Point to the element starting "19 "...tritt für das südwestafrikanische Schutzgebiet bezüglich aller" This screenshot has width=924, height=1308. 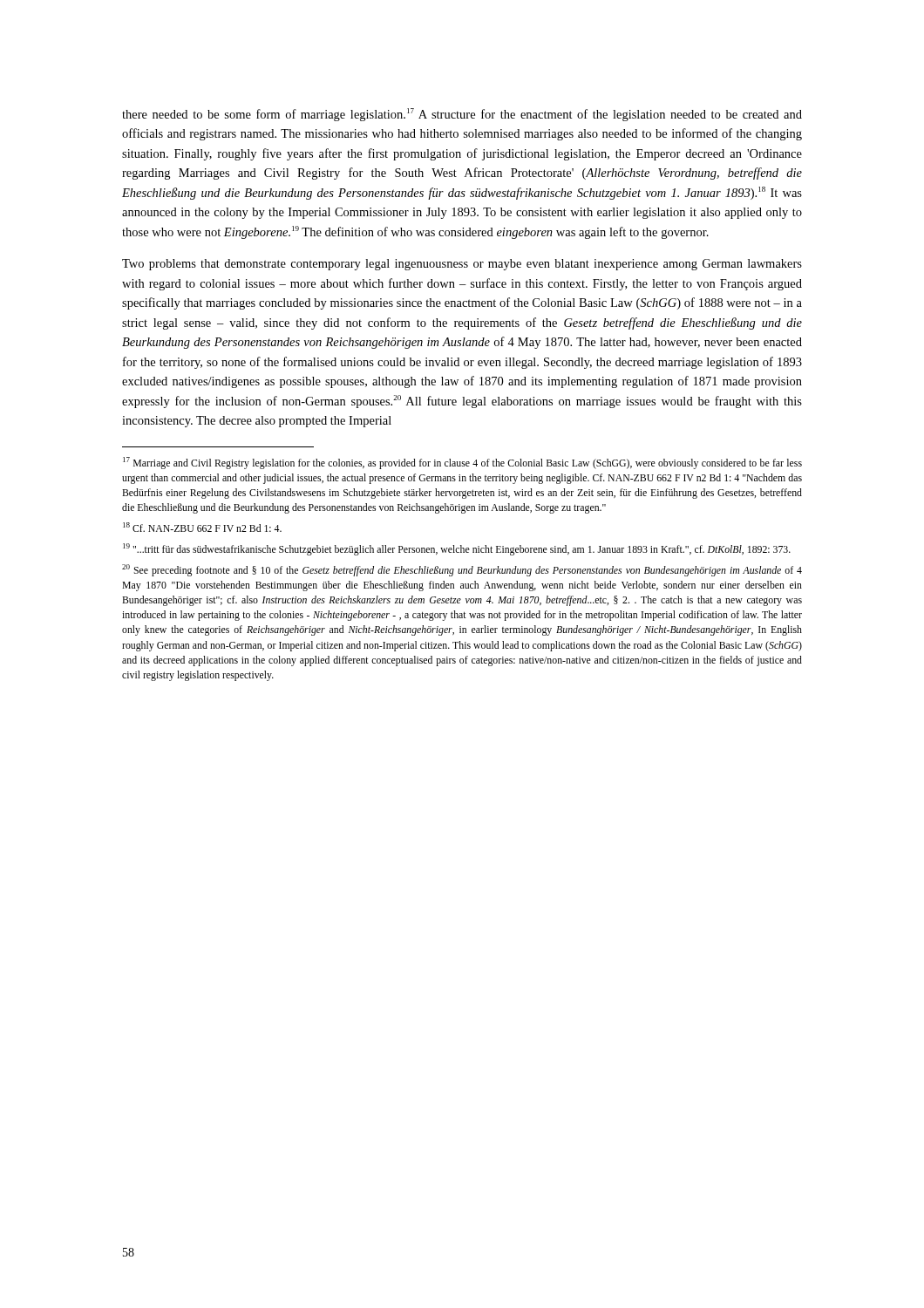point(456,549)
